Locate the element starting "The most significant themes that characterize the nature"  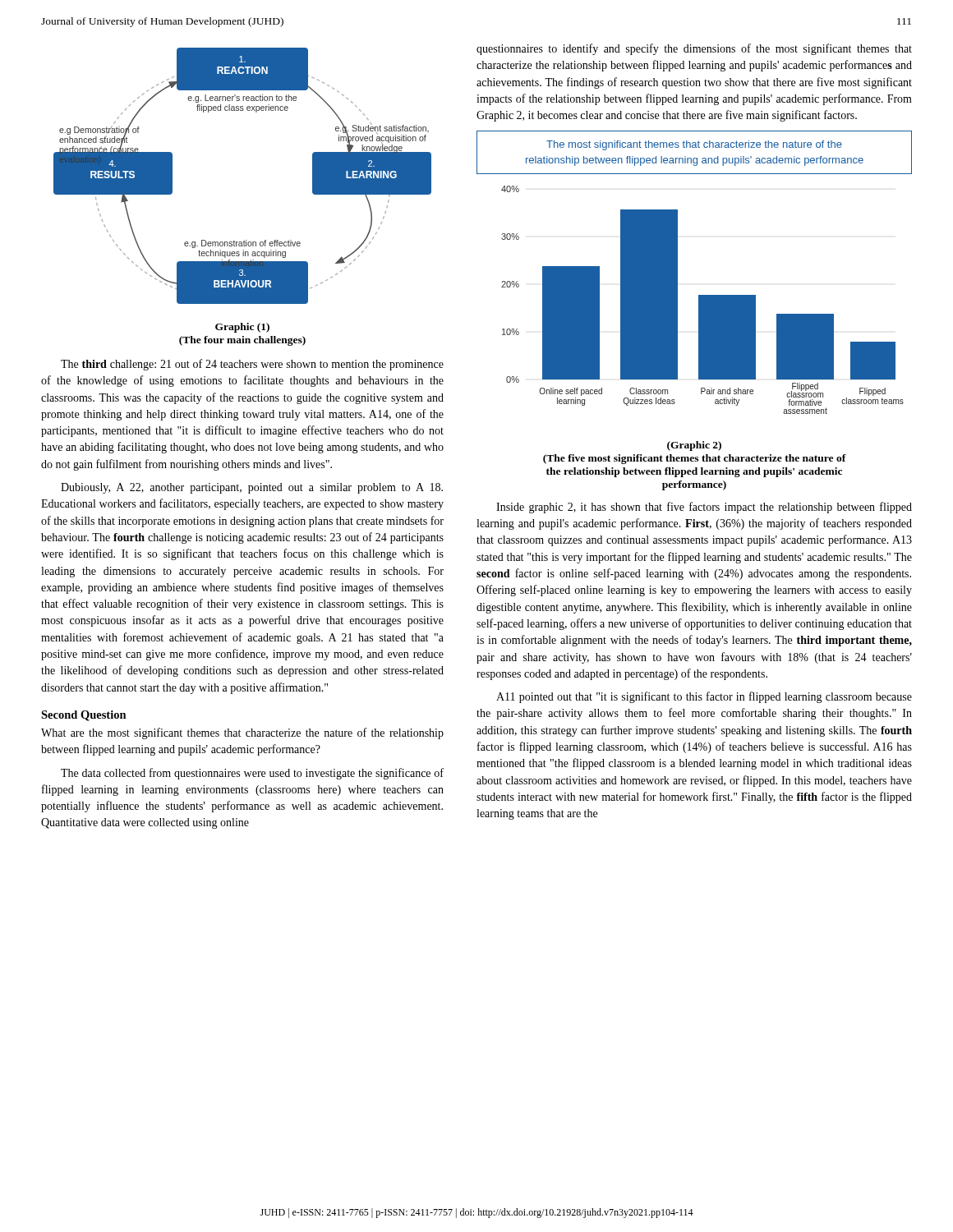pos(694,152)
